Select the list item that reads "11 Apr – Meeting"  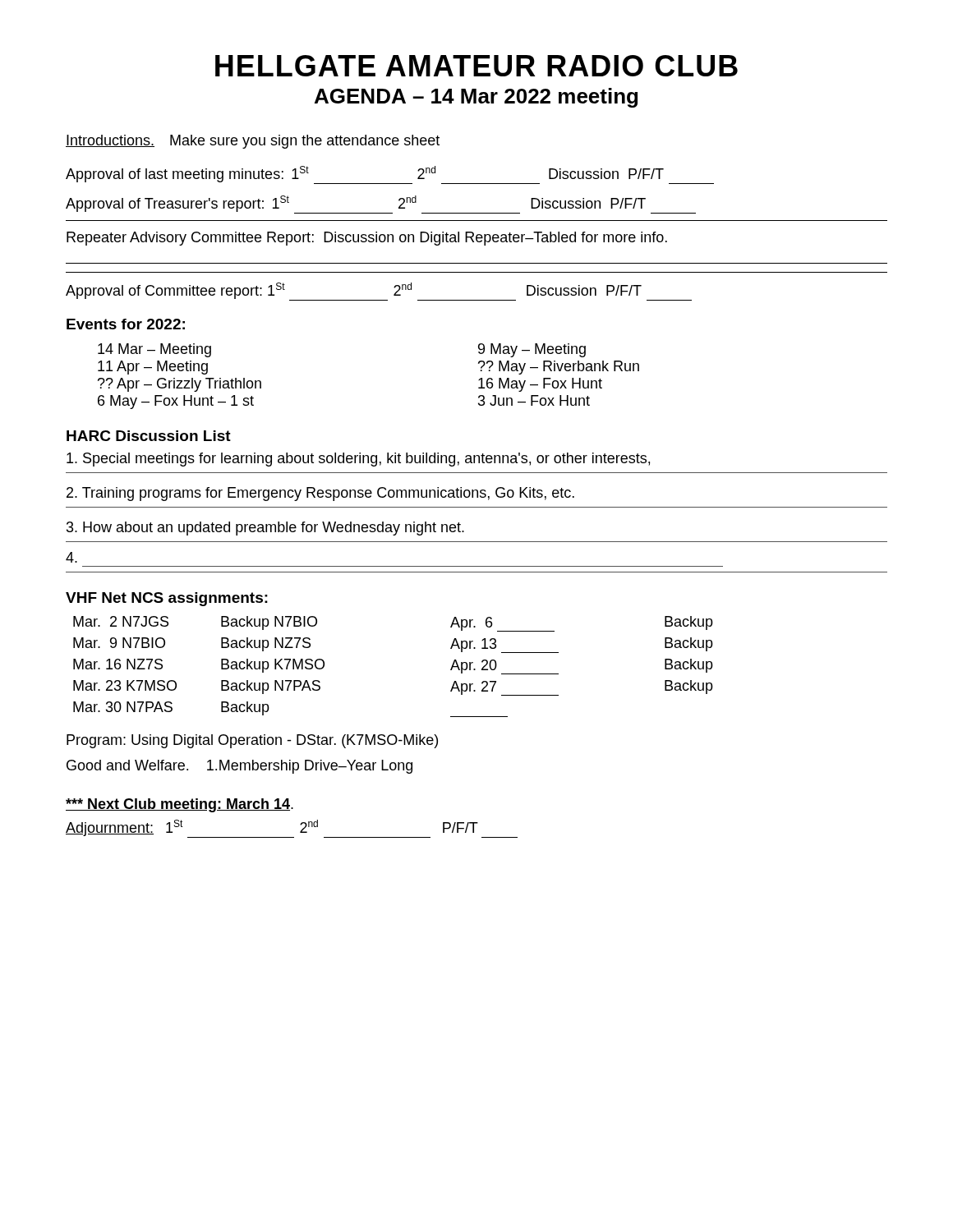tap(153, 366)
